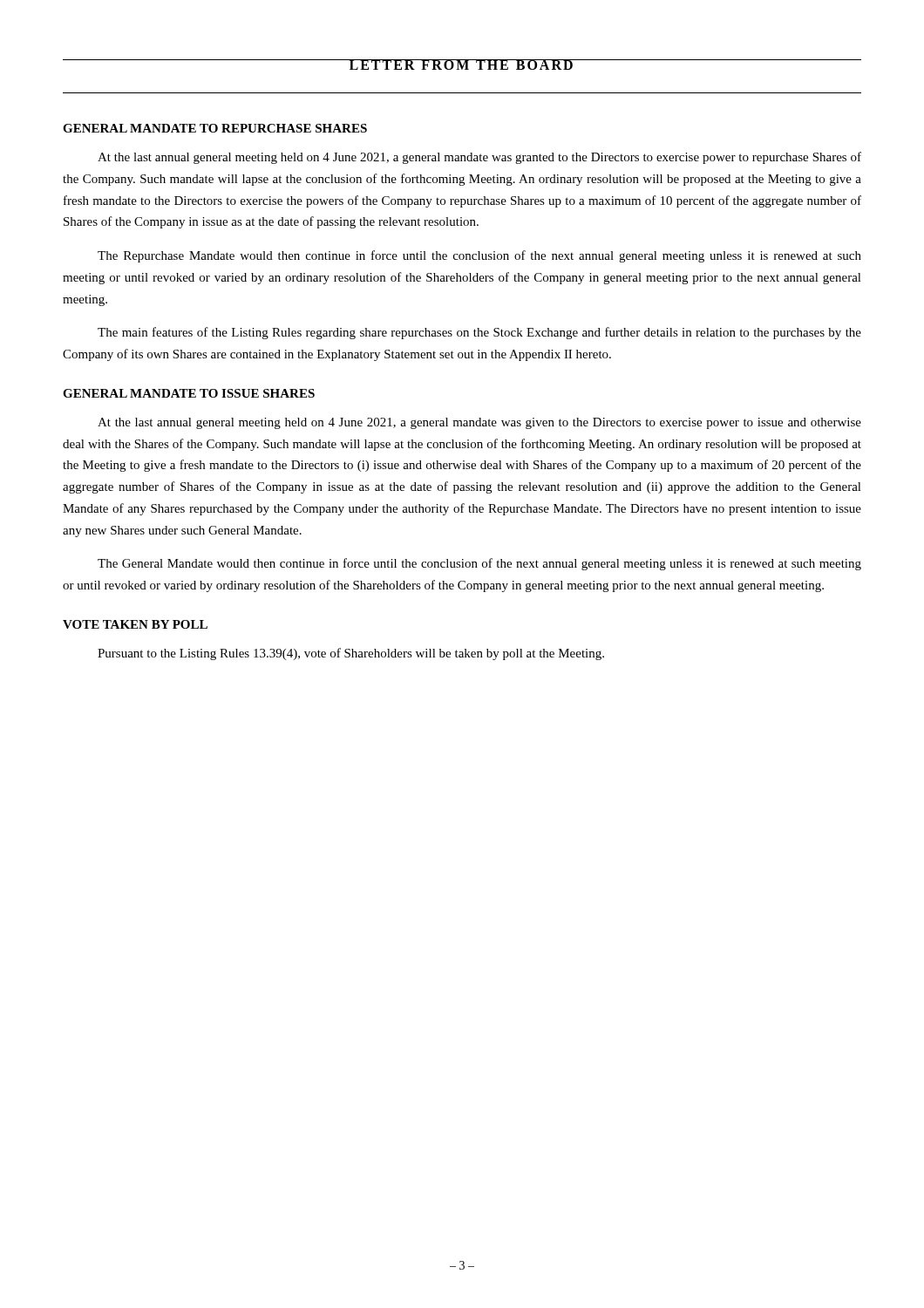Find the text block that reads "The main features of the"
The width and height of the screenshot is (924, 1308).
coord(462,343)
